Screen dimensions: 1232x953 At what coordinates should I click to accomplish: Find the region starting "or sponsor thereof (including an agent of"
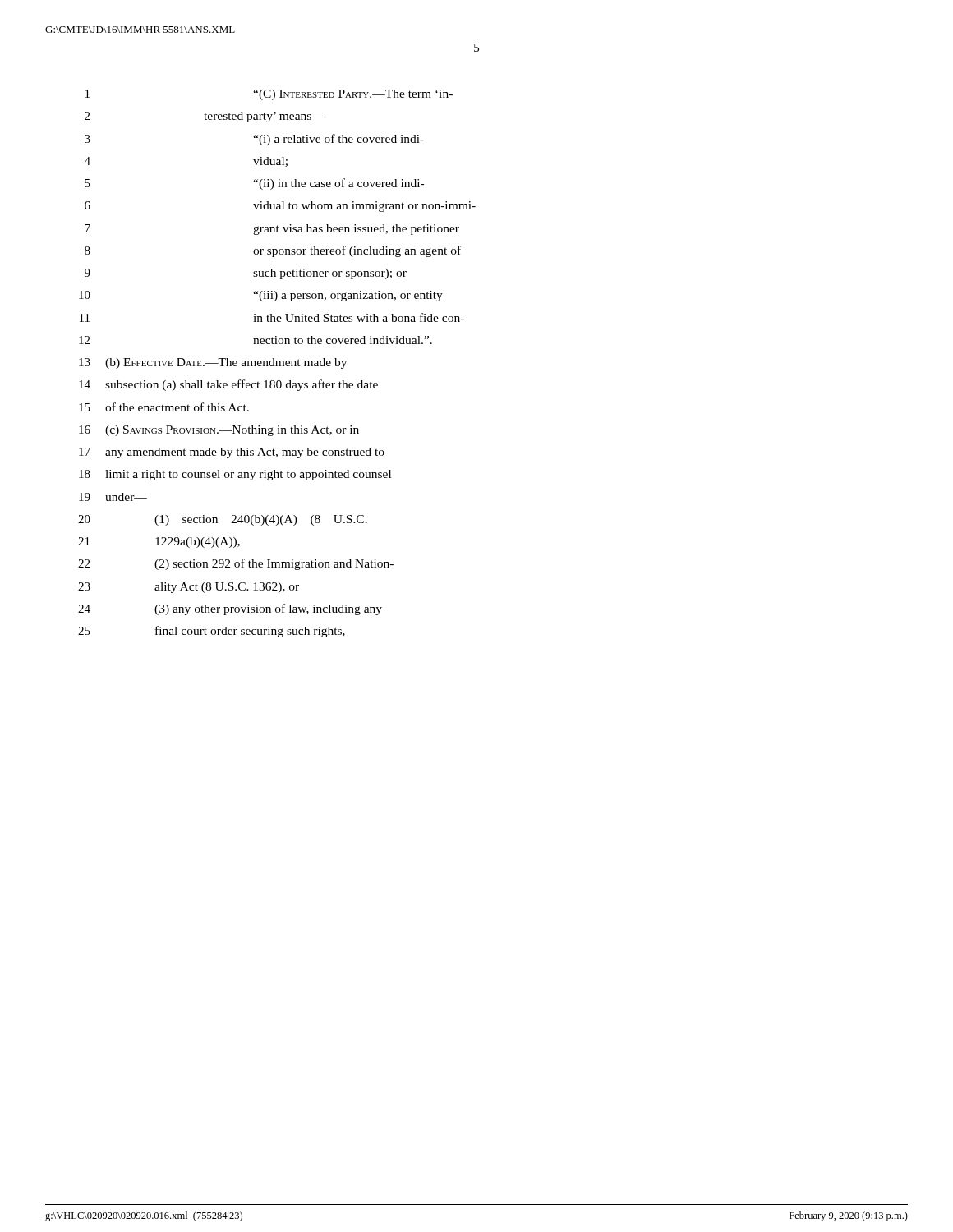(357, 250)
